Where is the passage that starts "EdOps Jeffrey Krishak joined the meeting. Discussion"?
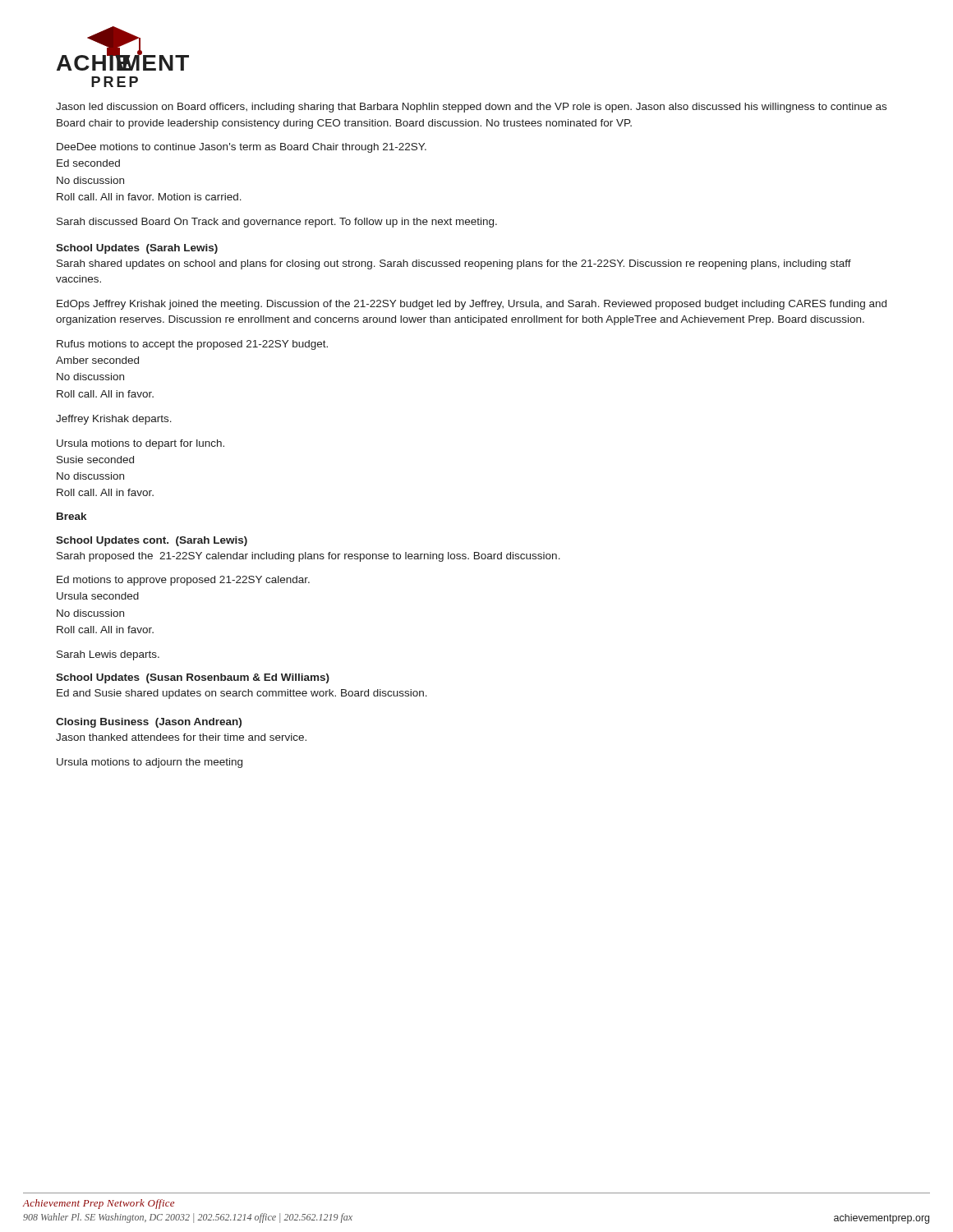 tap(472, 311)
